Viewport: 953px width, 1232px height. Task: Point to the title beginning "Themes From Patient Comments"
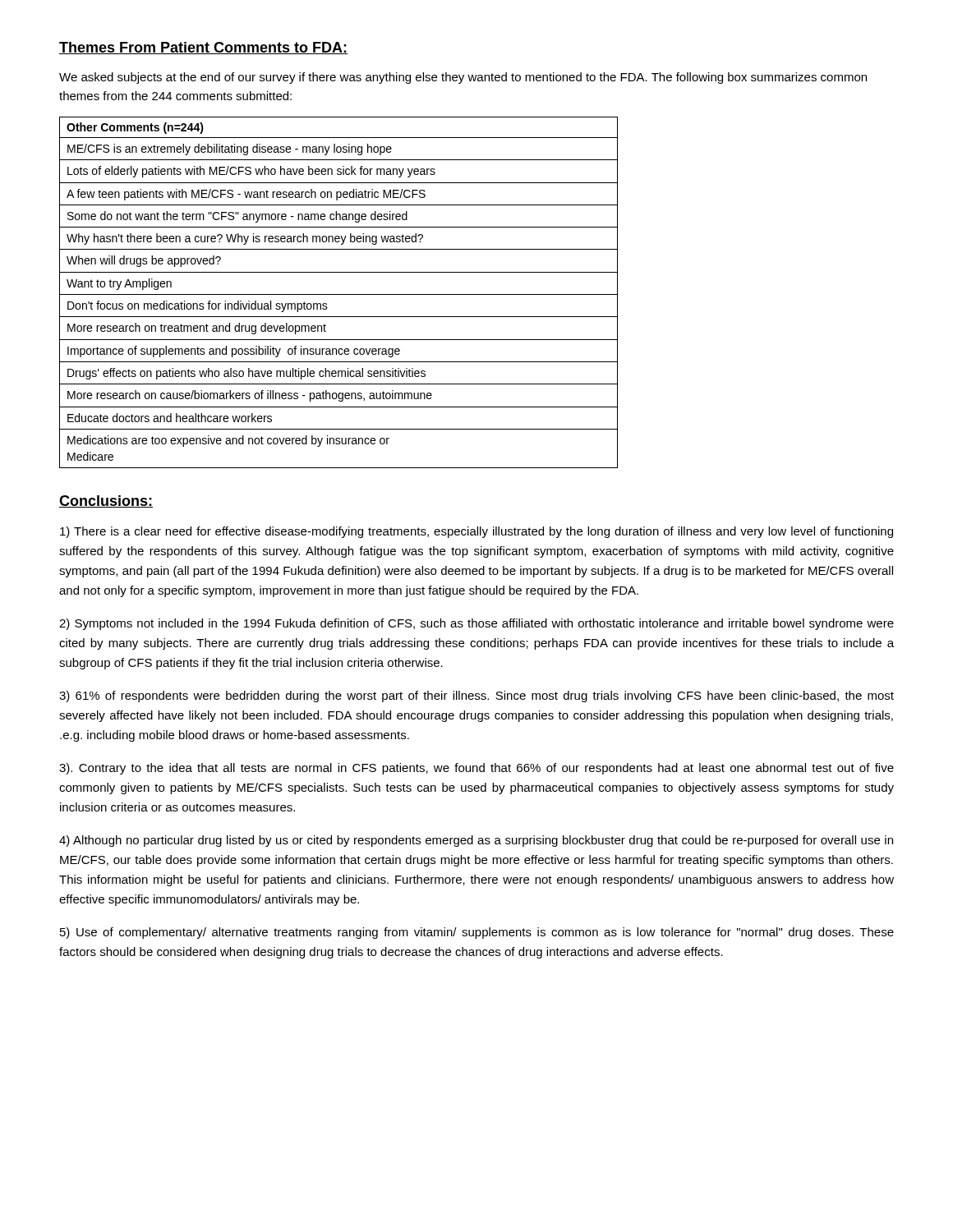[203, 48]
